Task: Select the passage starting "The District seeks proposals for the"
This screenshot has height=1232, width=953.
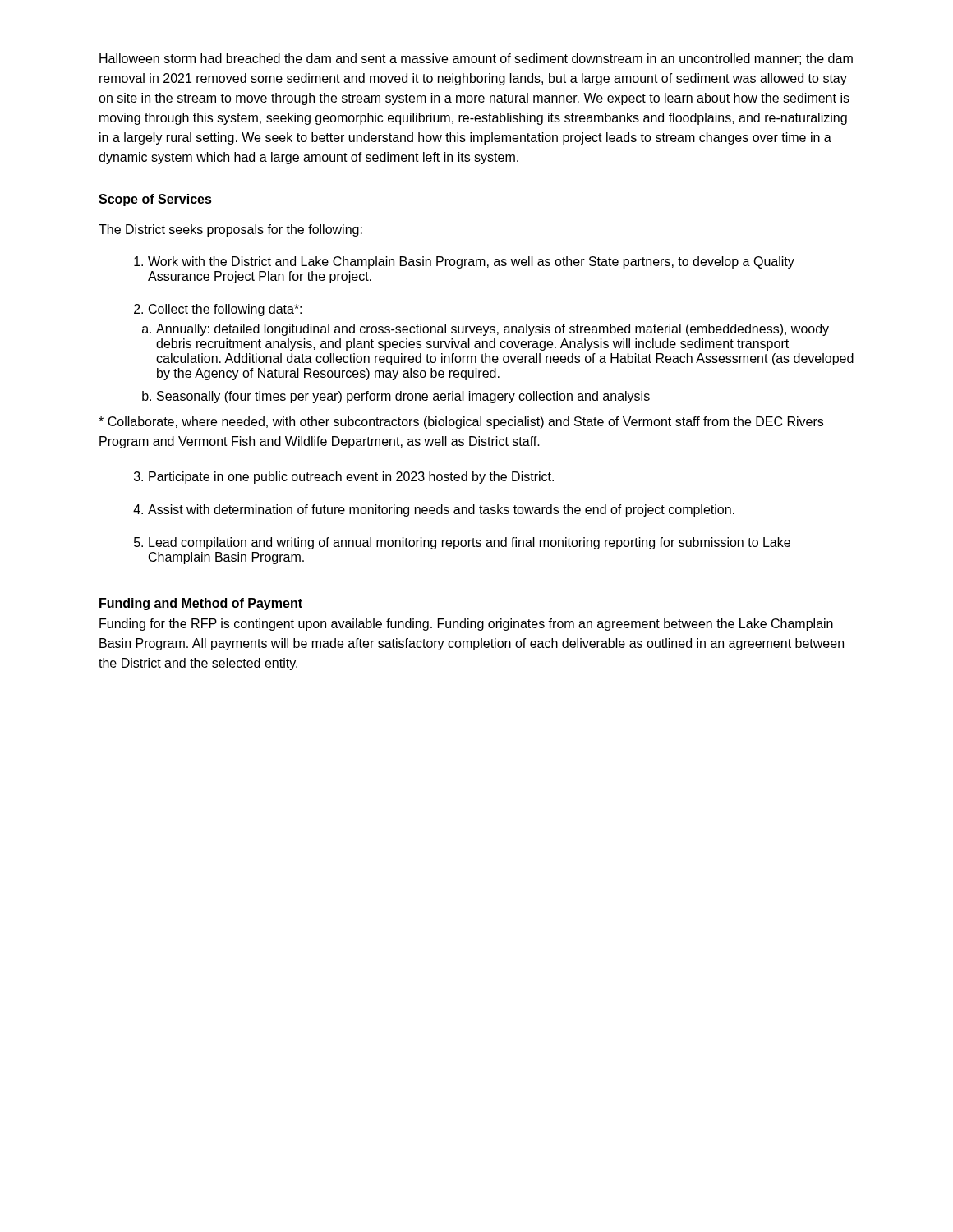Action: [x=231, y=230]
